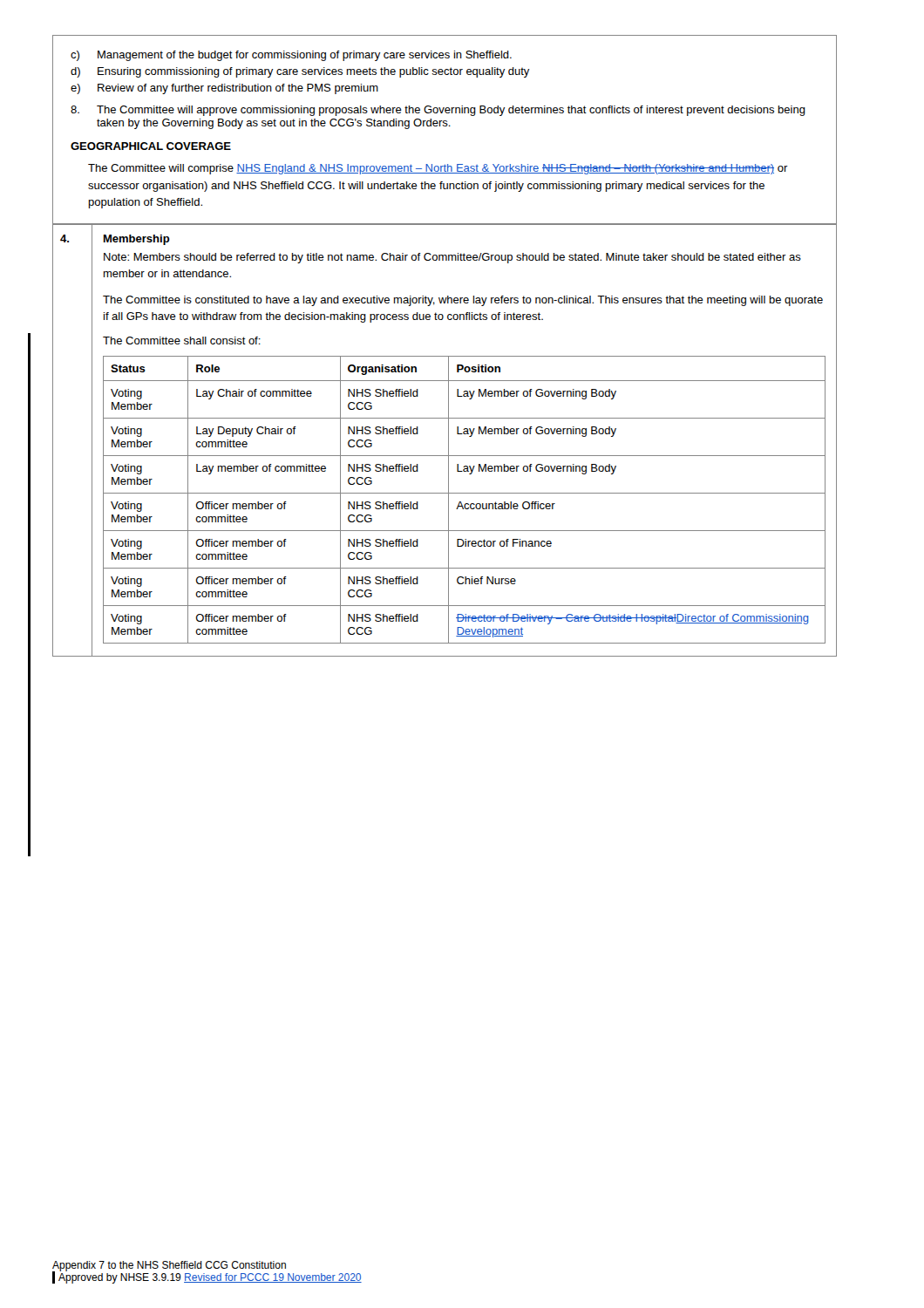Viewport: 924px width, 1308px height.
Task: Find the text that says "The Committee shall consist of:"
Action: click(182, 340)
